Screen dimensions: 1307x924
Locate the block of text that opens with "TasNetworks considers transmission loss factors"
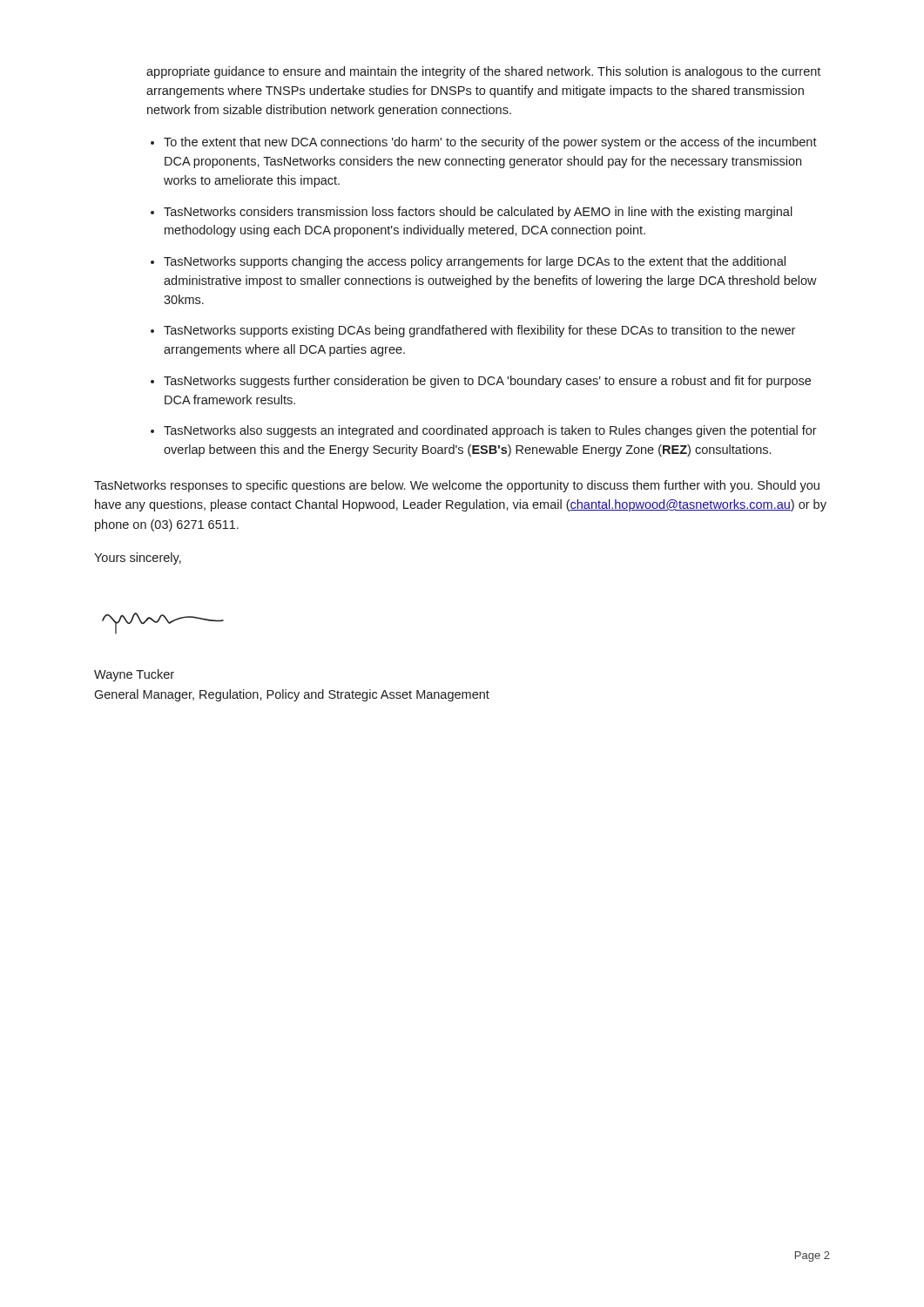tap(478, 221)
